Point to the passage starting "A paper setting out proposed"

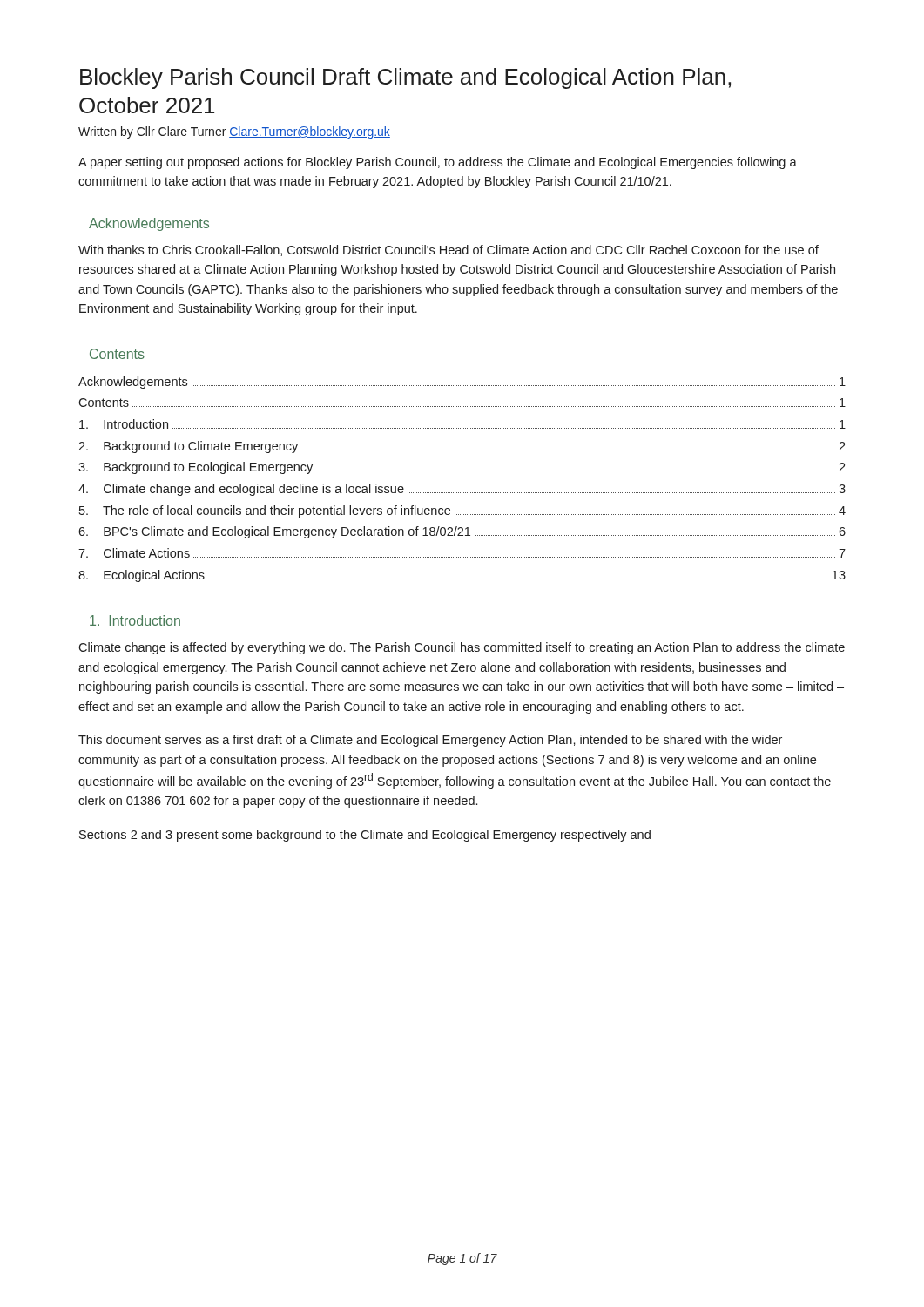click(x=462, y=172)
